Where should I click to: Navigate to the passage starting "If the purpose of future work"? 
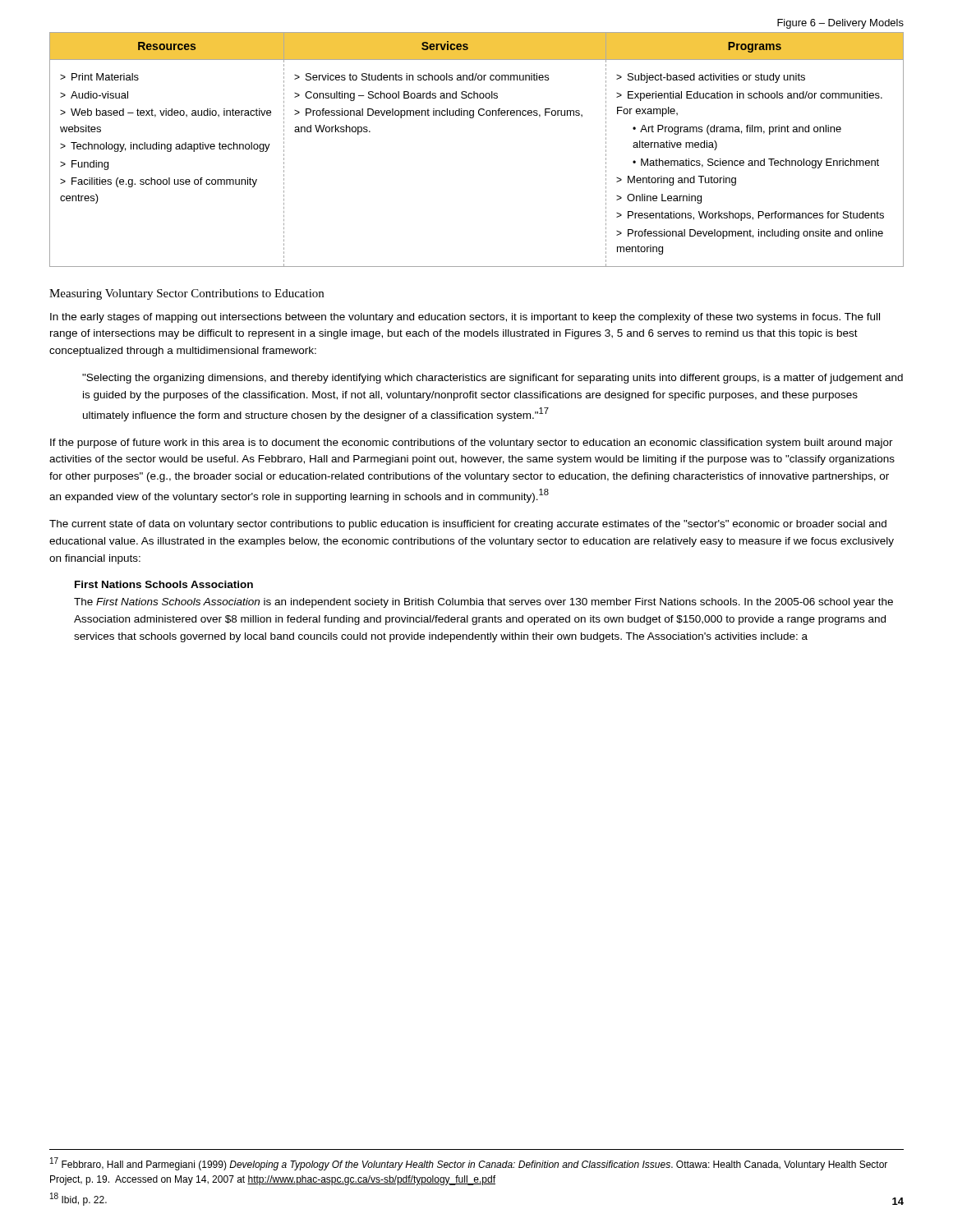pyautogui.click(x=472, y=469)
